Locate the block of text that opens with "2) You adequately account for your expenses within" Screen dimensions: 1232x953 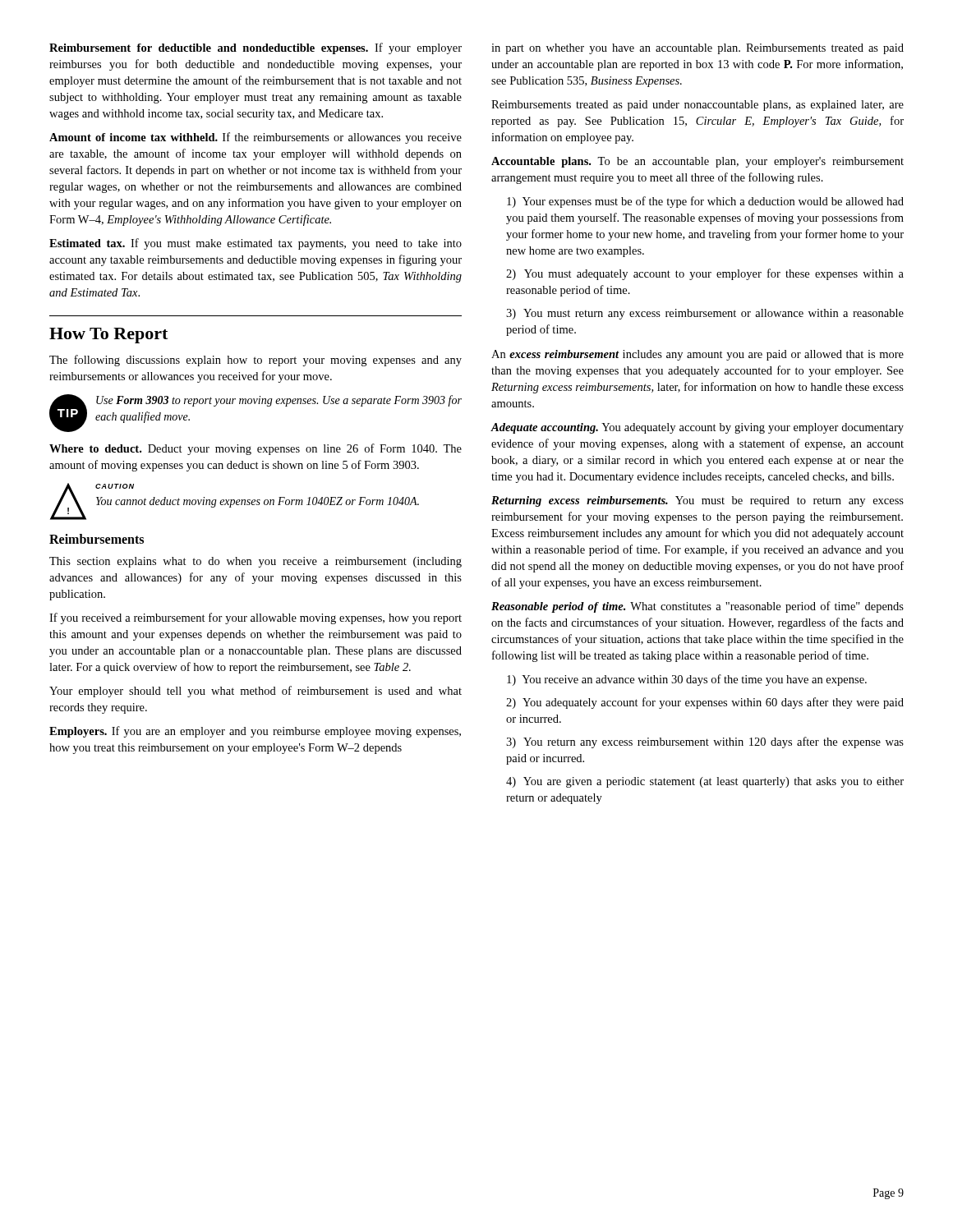pyautogui.click(x=698, y=710)
